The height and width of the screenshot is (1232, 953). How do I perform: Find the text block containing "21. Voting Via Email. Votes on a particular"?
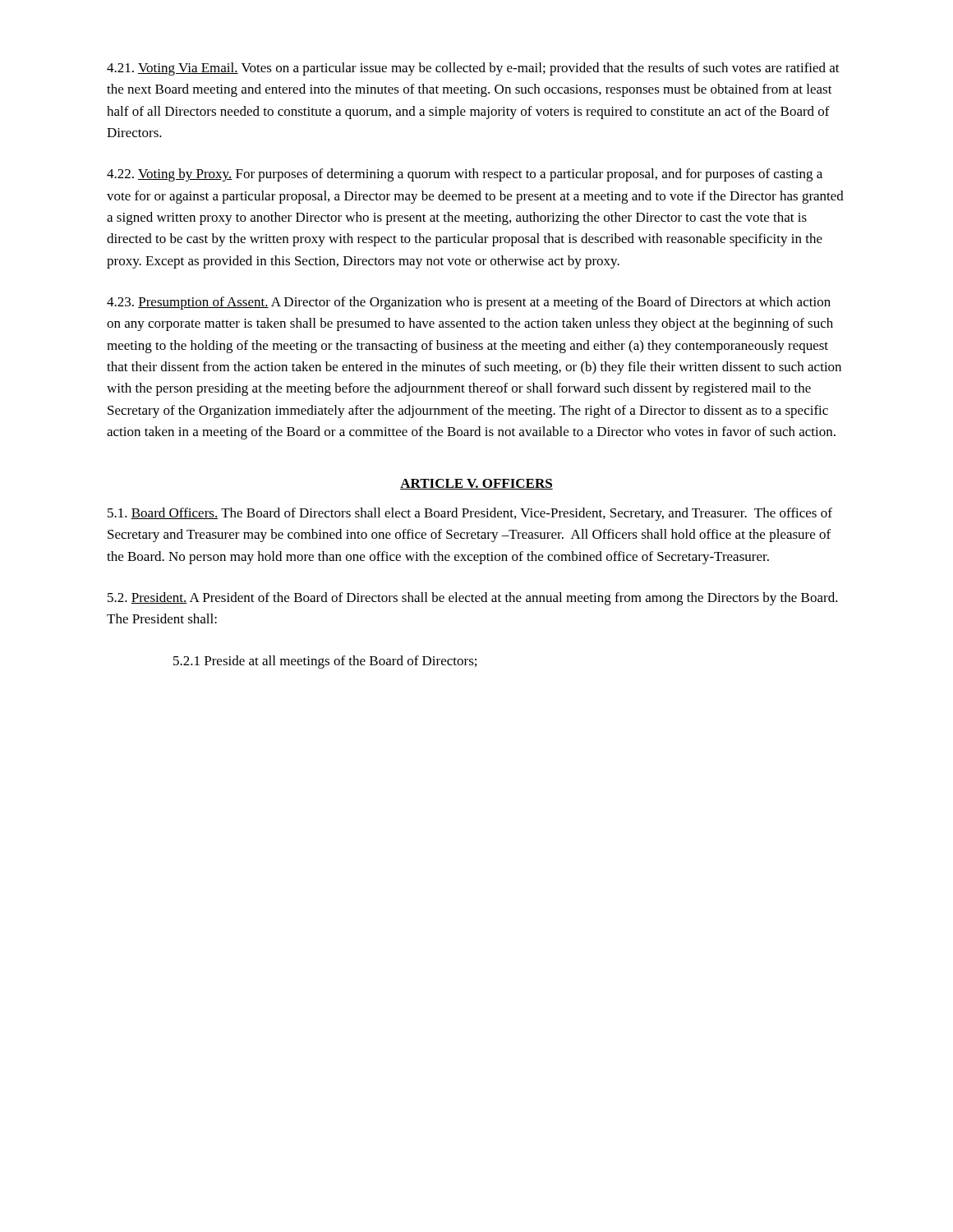click(473, 100)
